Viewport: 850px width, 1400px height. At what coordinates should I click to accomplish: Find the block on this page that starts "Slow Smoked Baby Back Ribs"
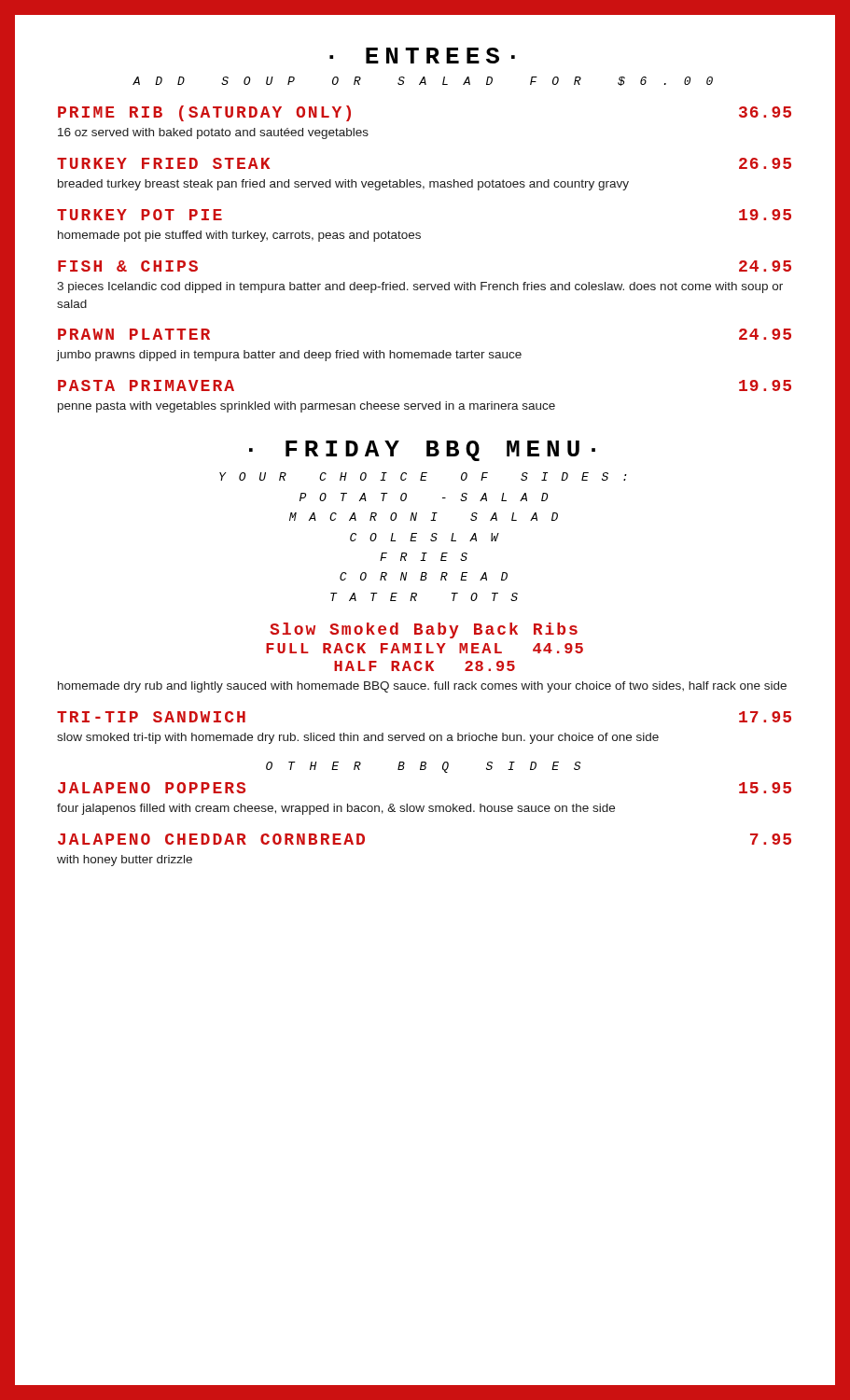click(425, 658)
